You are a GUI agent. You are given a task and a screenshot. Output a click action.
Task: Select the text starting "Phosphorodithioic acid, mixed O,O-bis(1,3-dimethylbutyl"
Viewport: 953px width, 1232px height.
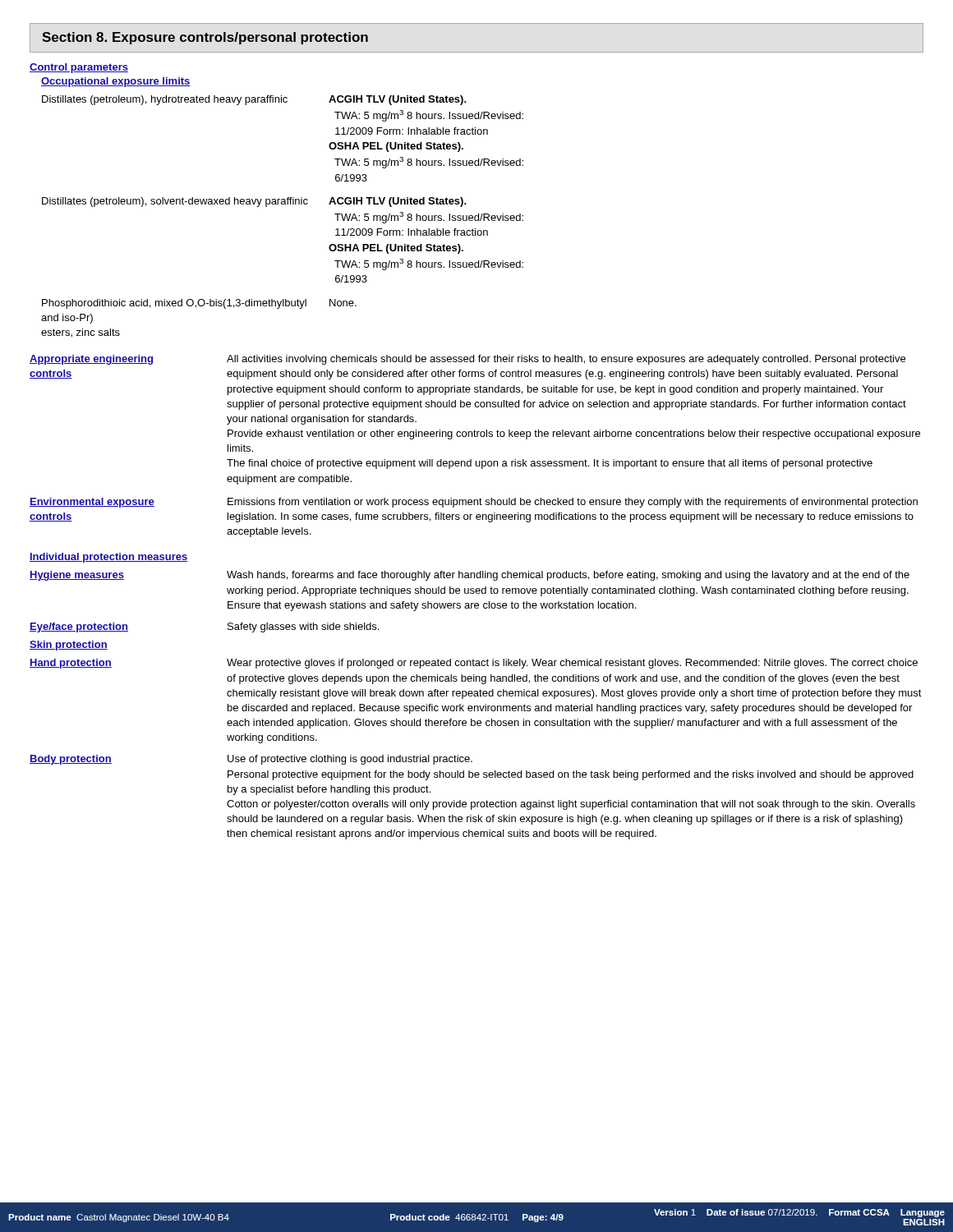199,304
